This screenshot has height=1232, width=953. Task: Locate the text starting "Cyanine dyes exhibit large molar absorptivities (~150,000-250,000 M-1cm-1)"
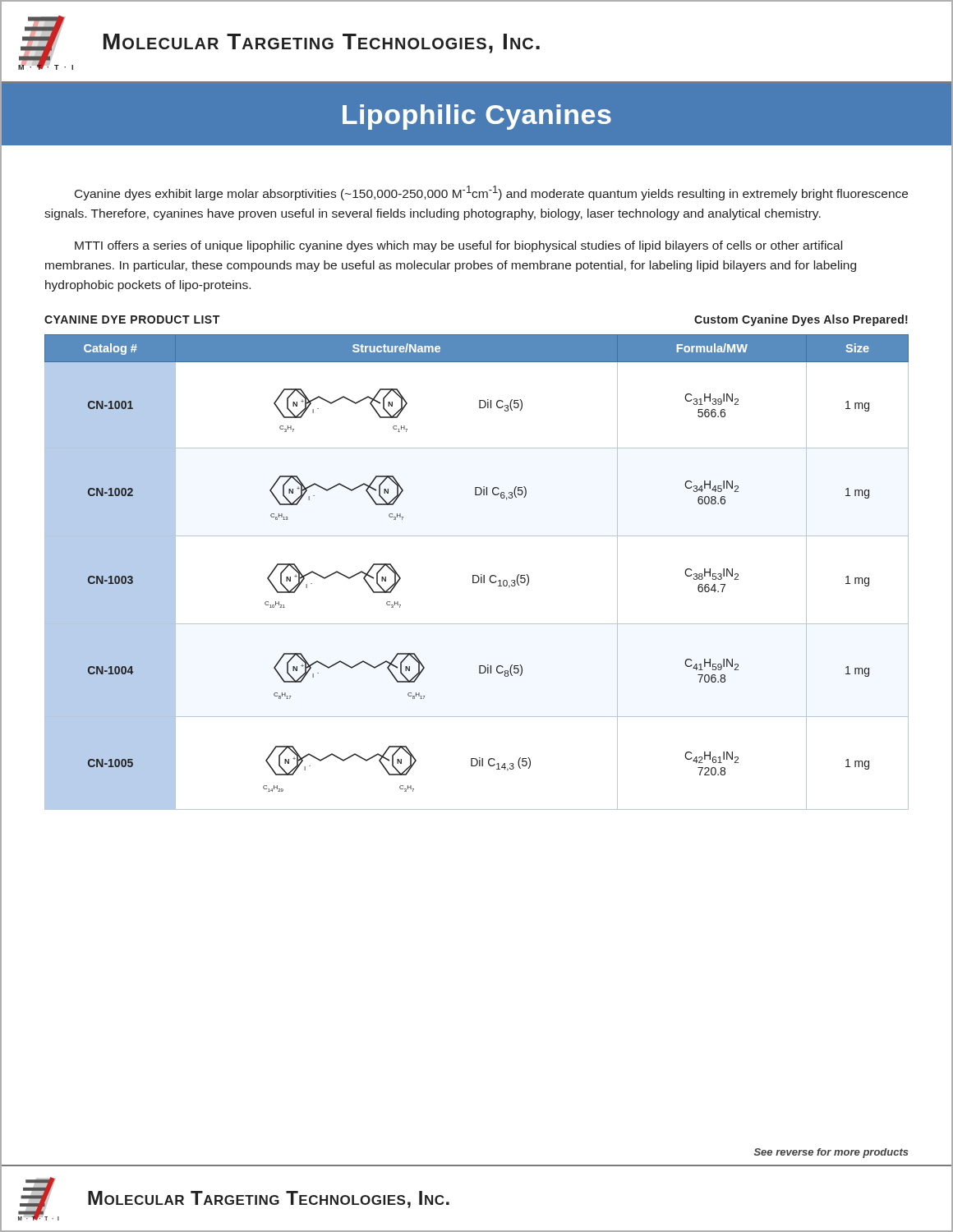click(476, 202)
